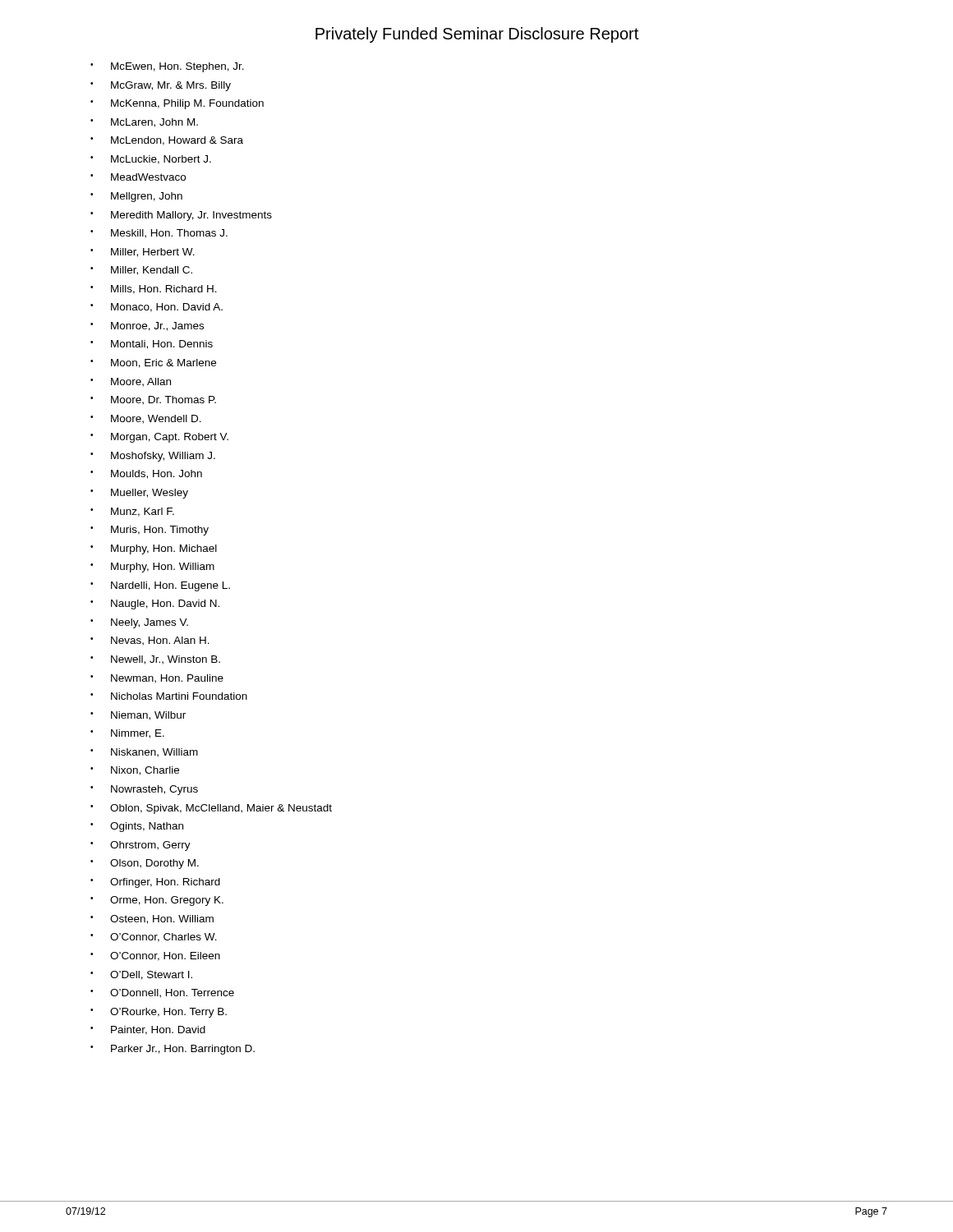Locate the list item with the text "•Meredith Mallory, Jr. Investments"
953x1232 pixels.
click(181, 215)
